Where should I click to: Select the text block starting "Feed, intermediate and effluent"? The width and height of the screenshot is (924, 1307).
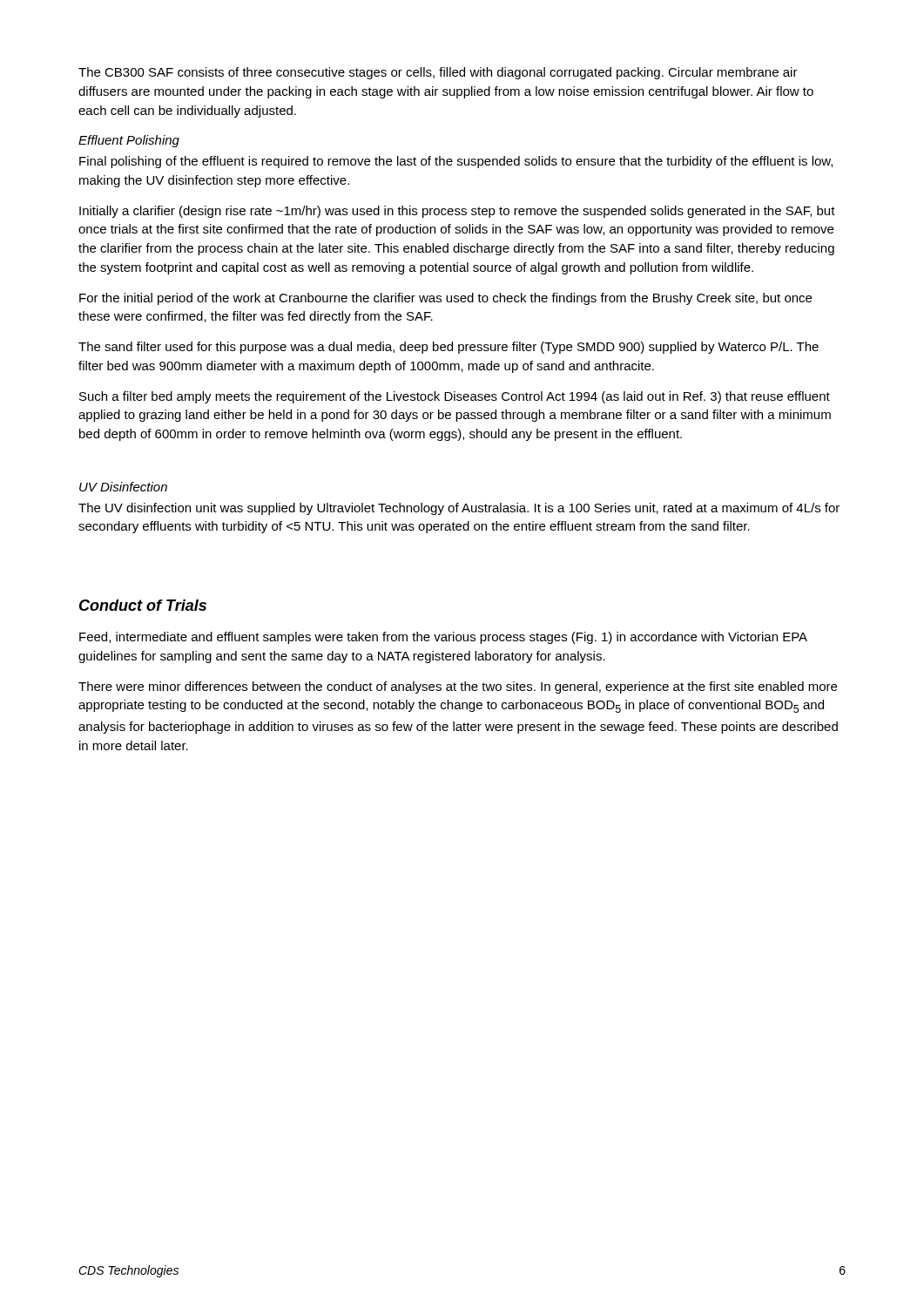443,646
